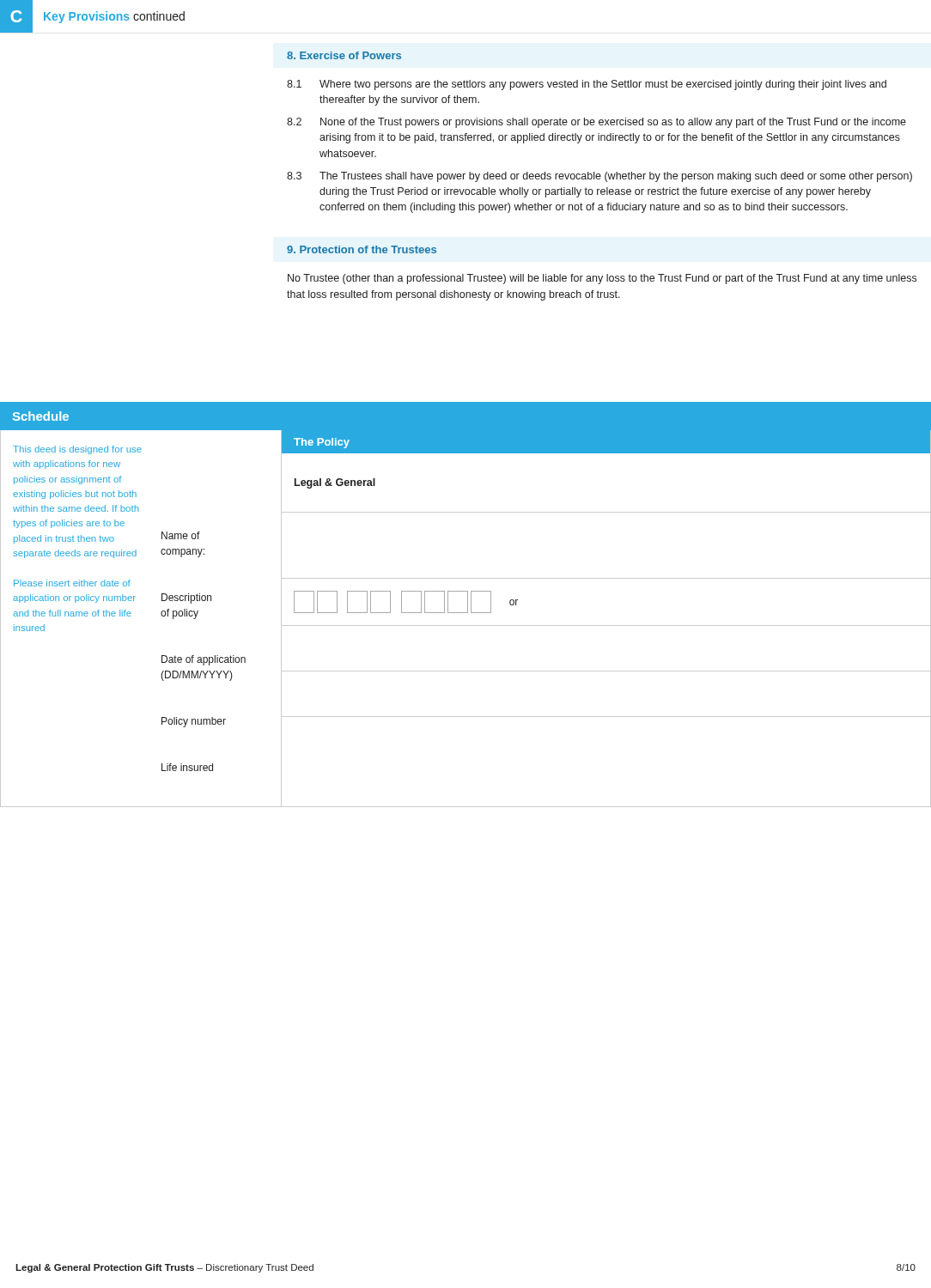Locate the block starting "Please insert either date of application"
Screen dimensions: 1288x931
click(74, 605)
